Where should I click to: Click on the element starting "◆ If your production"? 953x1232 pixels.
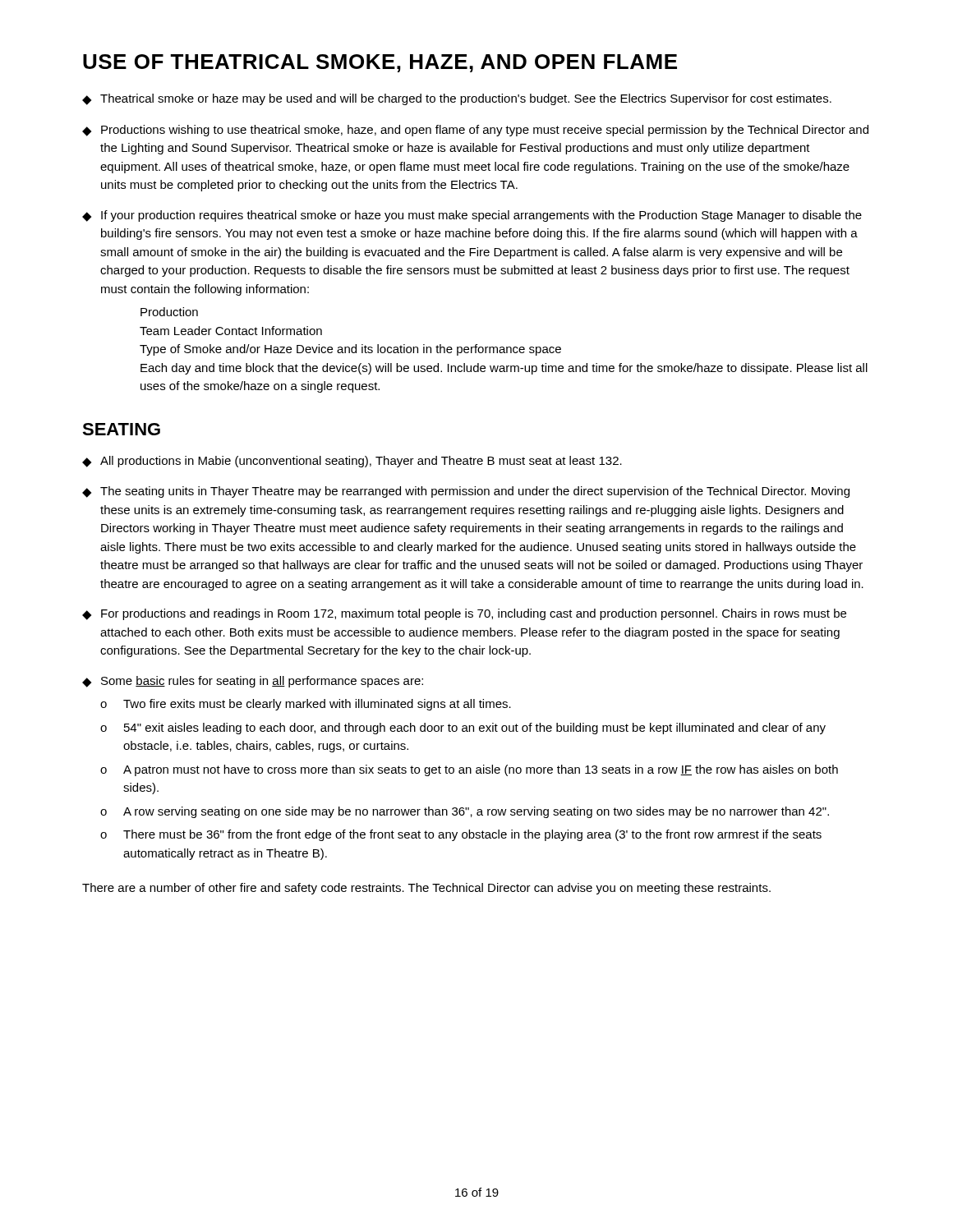click(472, 216)
